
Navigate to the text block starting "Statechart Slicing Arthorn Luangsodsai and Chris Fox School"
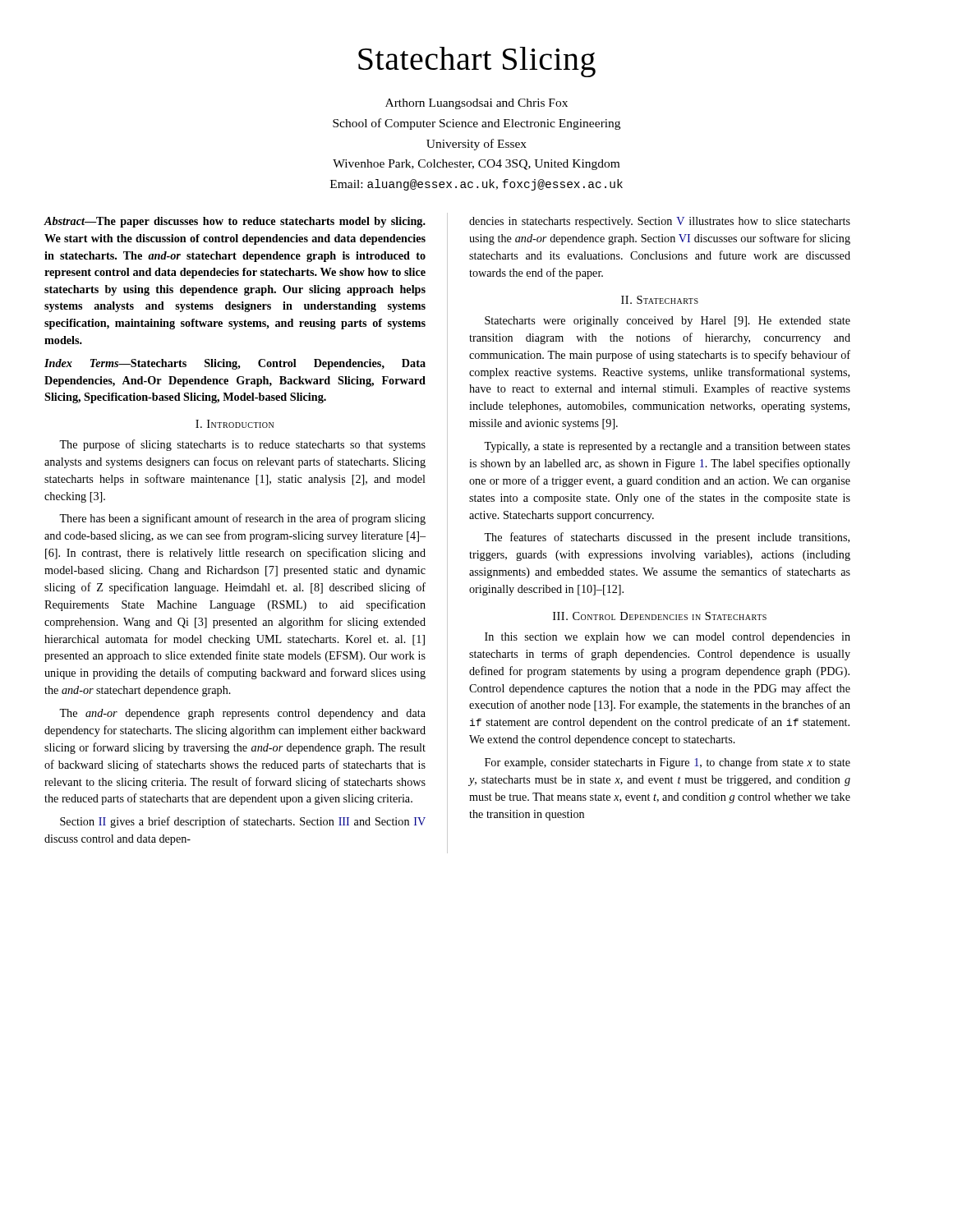point(476,117)
